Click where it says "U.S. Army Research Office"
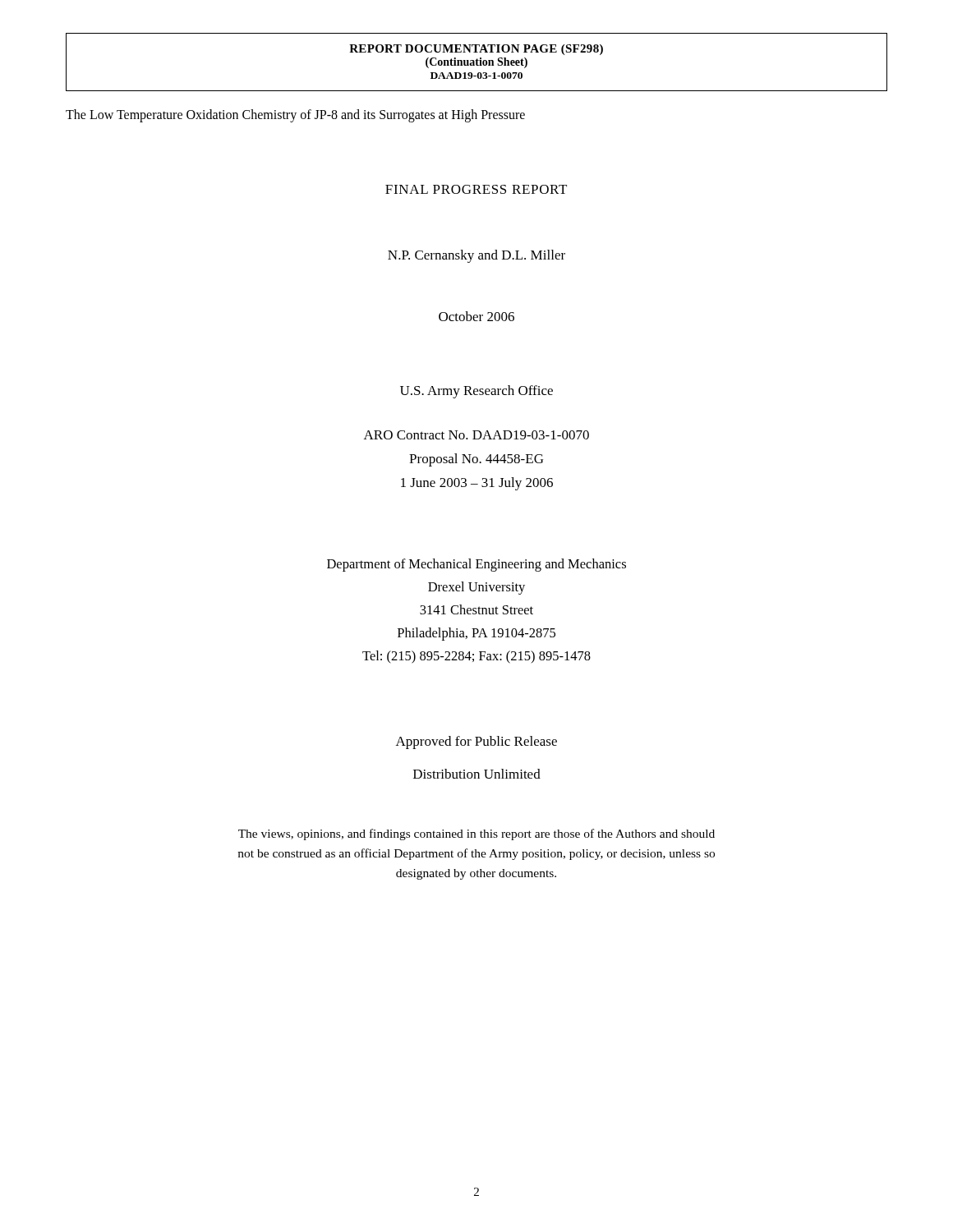This screenshot has height=1232, width=953. pos(476,391)
